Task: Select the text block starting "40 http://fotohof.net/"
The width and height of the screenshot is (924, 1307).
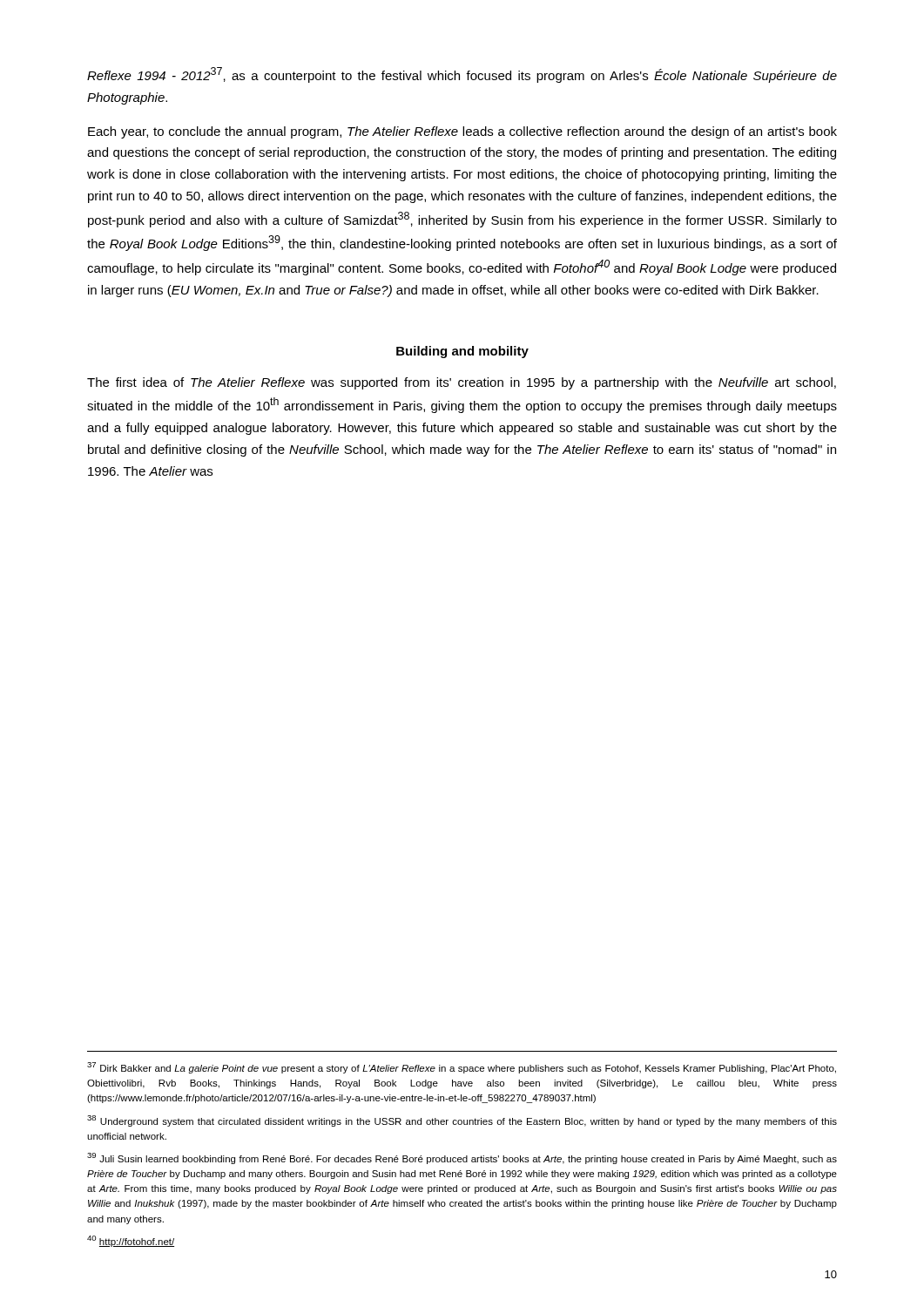Action: [x=131, y=1240]
